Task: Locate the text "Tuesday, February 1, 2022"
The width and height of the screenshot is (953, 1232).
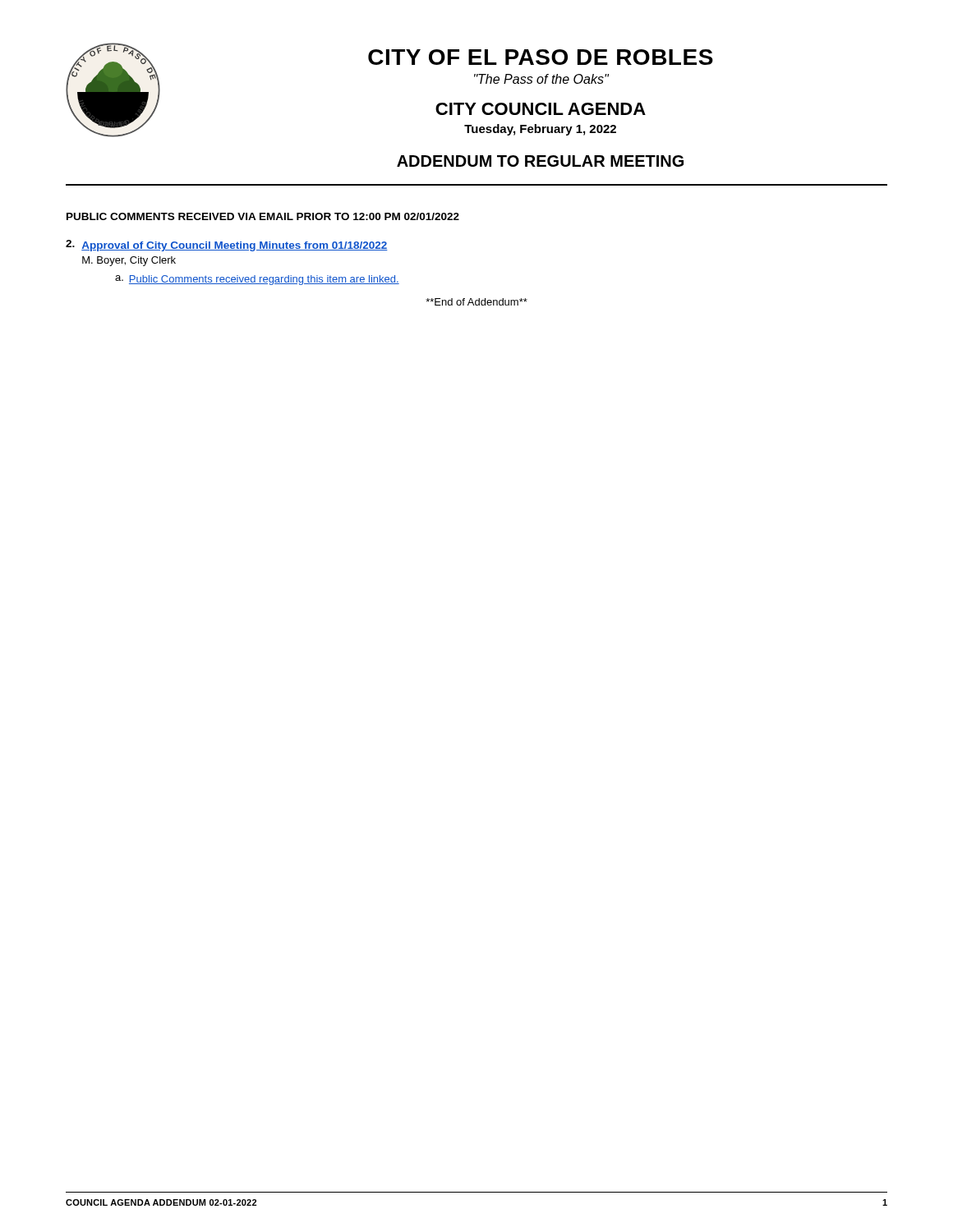Action: point(541,129)
